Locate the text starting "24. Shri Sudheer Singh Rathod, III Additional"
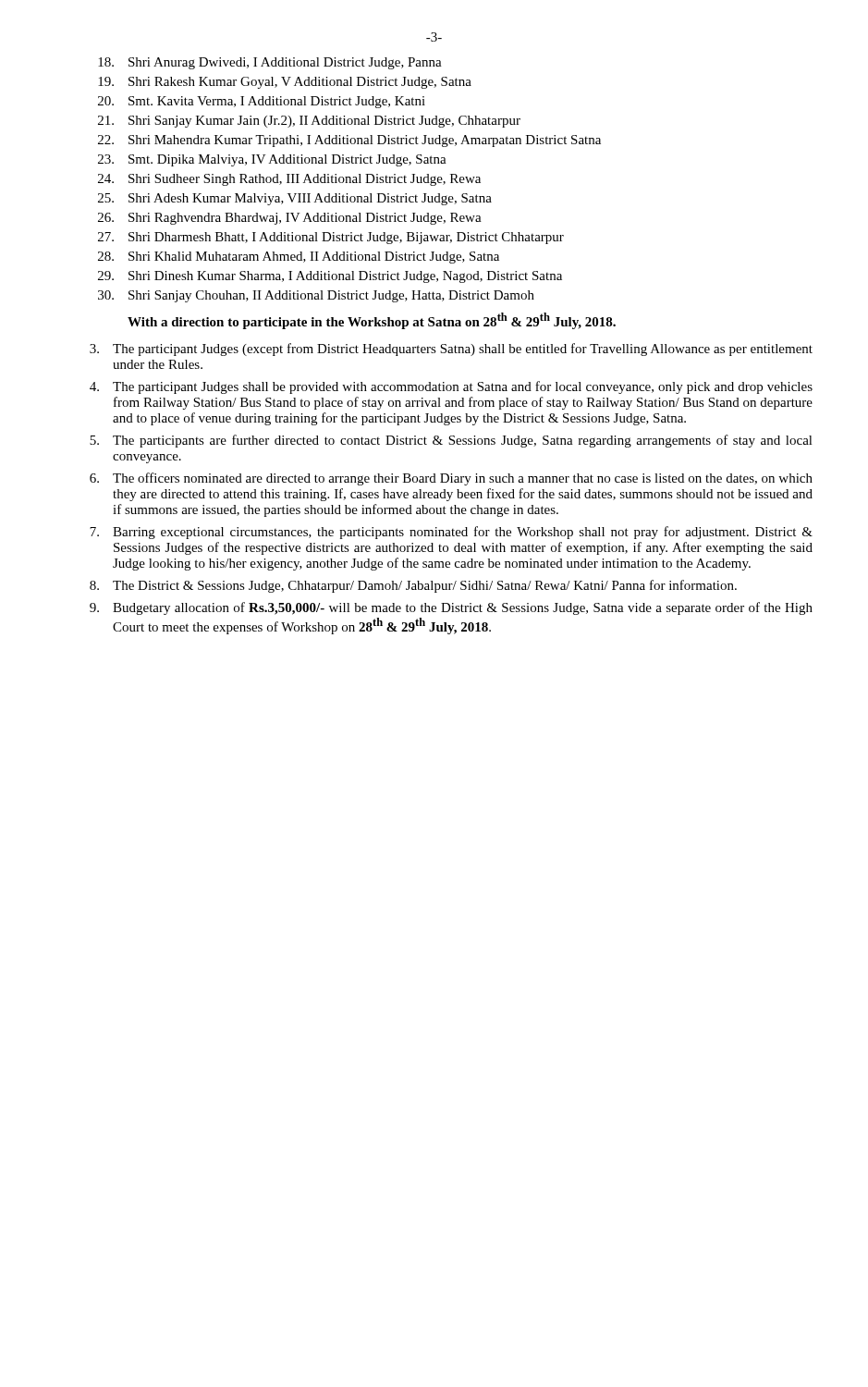868x1387 pixels. 440,179
